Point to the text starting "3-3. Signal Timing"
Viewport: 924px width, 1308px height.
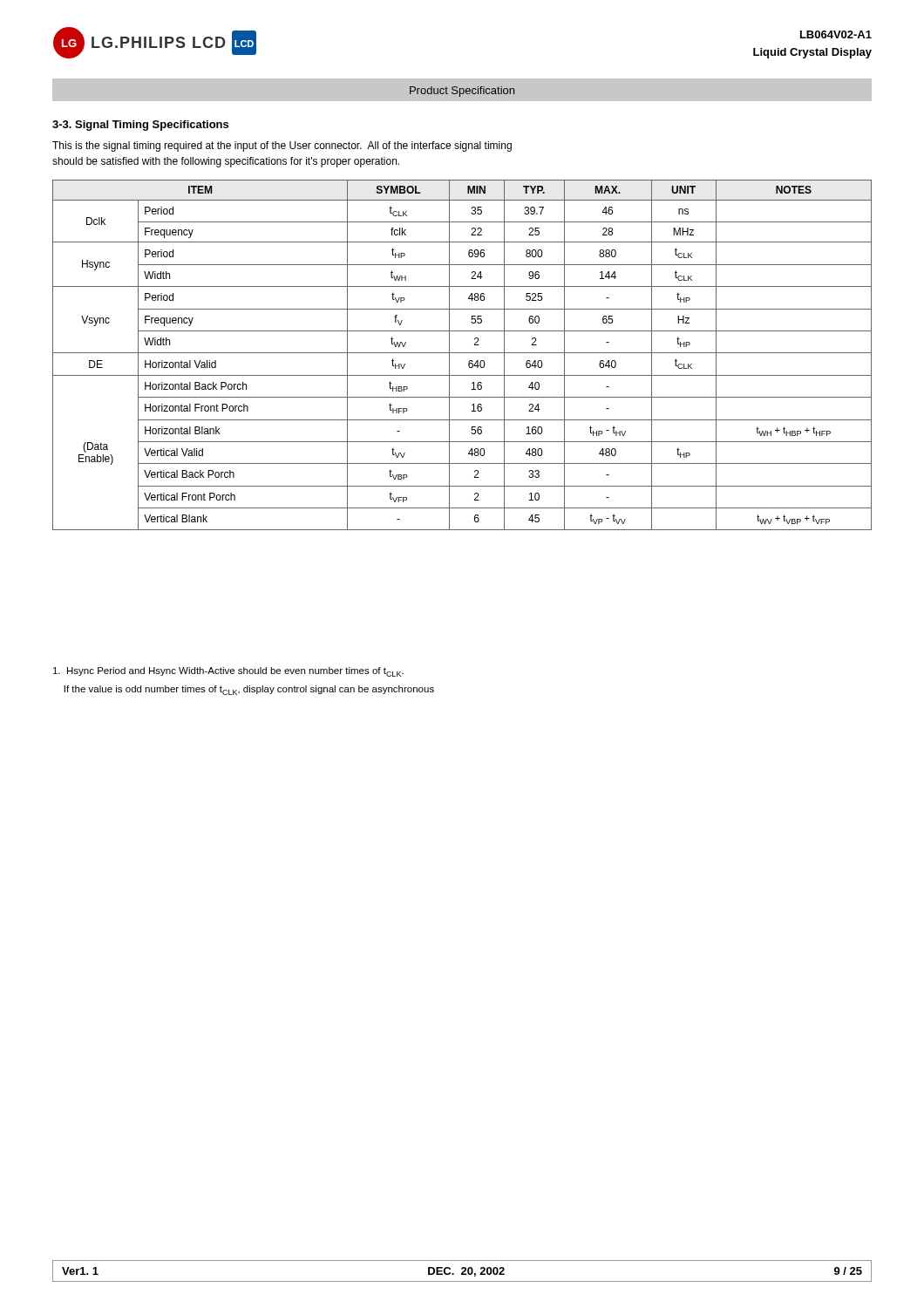(x=141, y=124)
